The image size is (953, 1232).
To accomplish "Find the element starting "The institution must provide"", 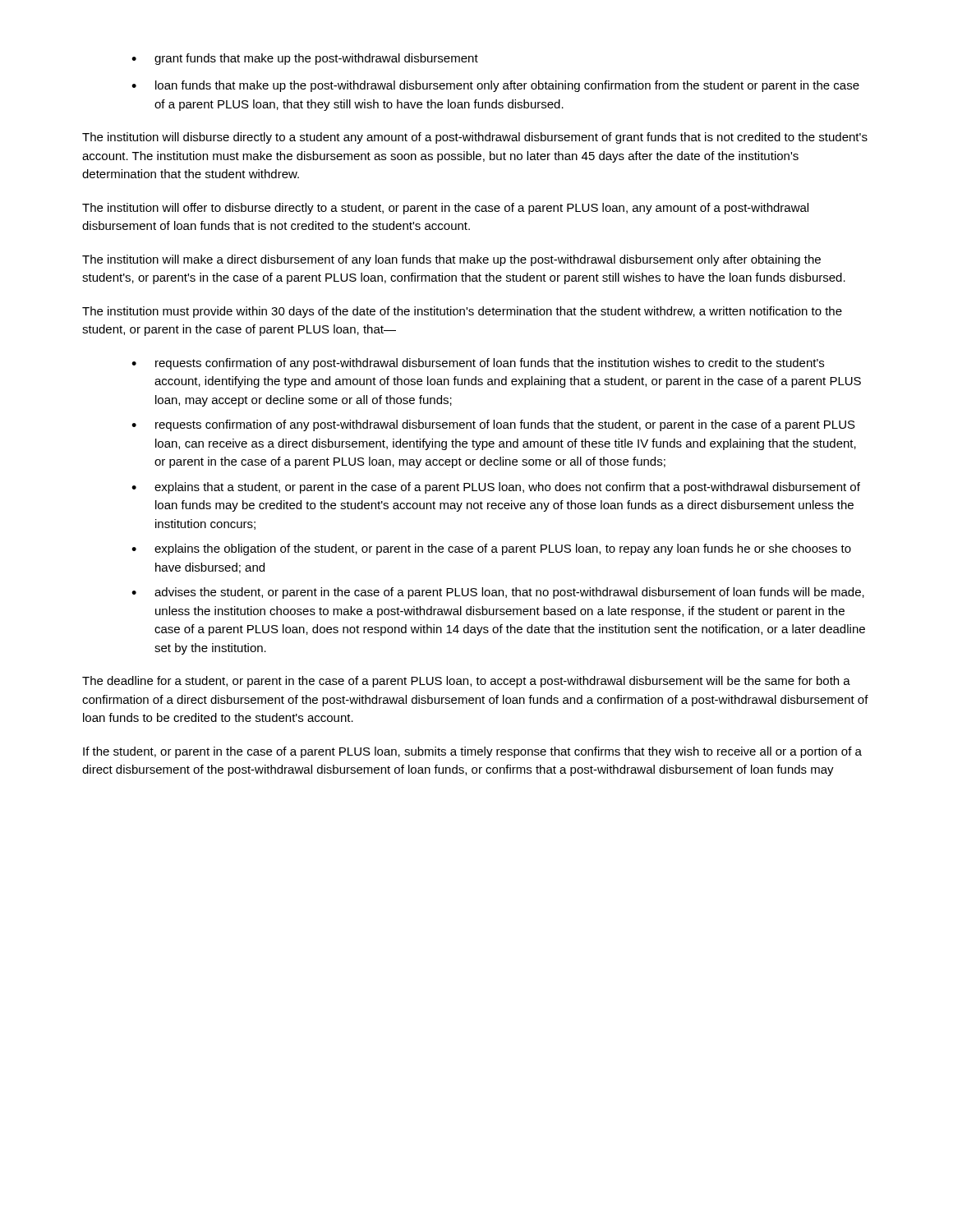I will 462,320.
